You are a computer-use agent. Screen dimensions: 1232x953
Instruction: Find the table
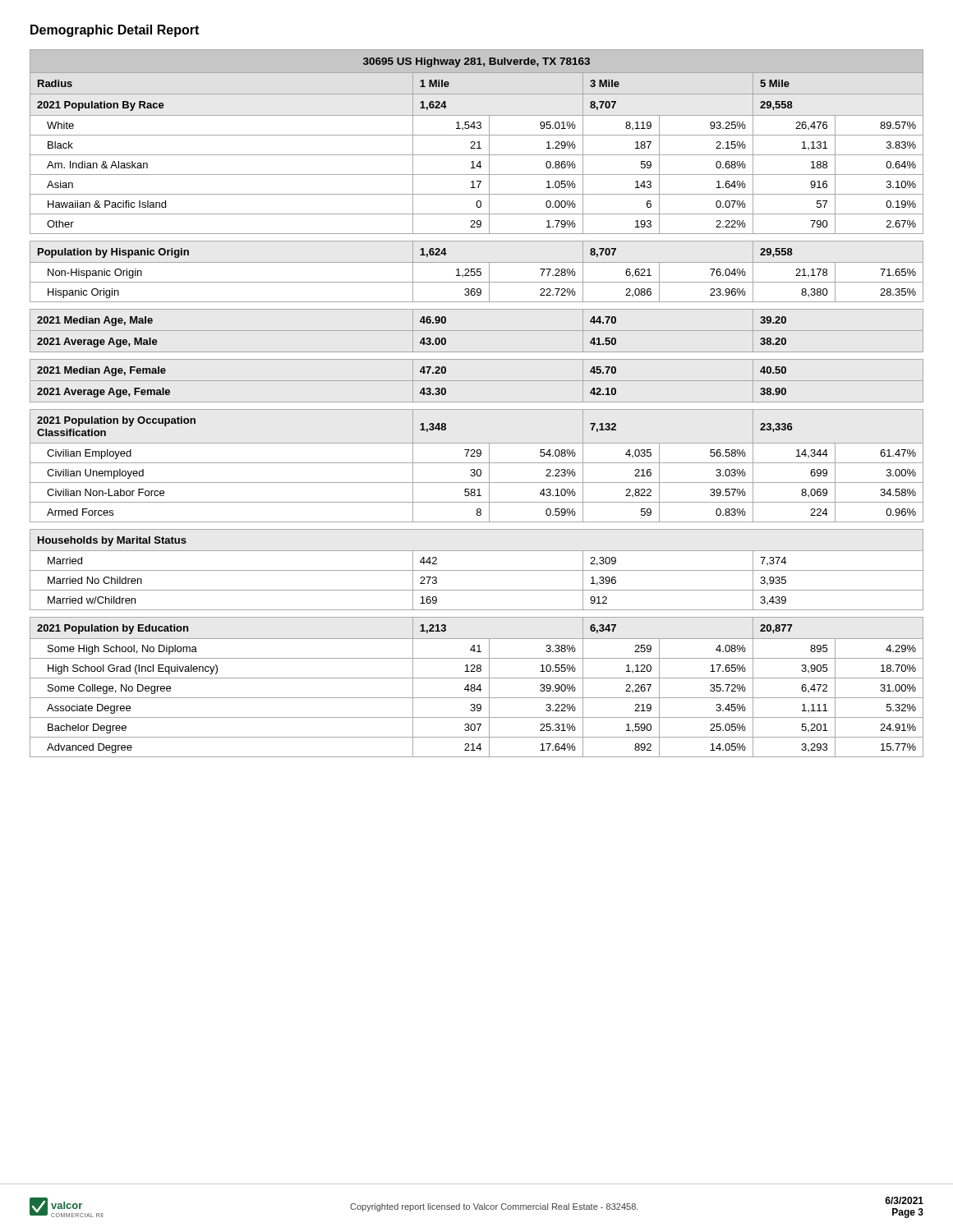476,403
